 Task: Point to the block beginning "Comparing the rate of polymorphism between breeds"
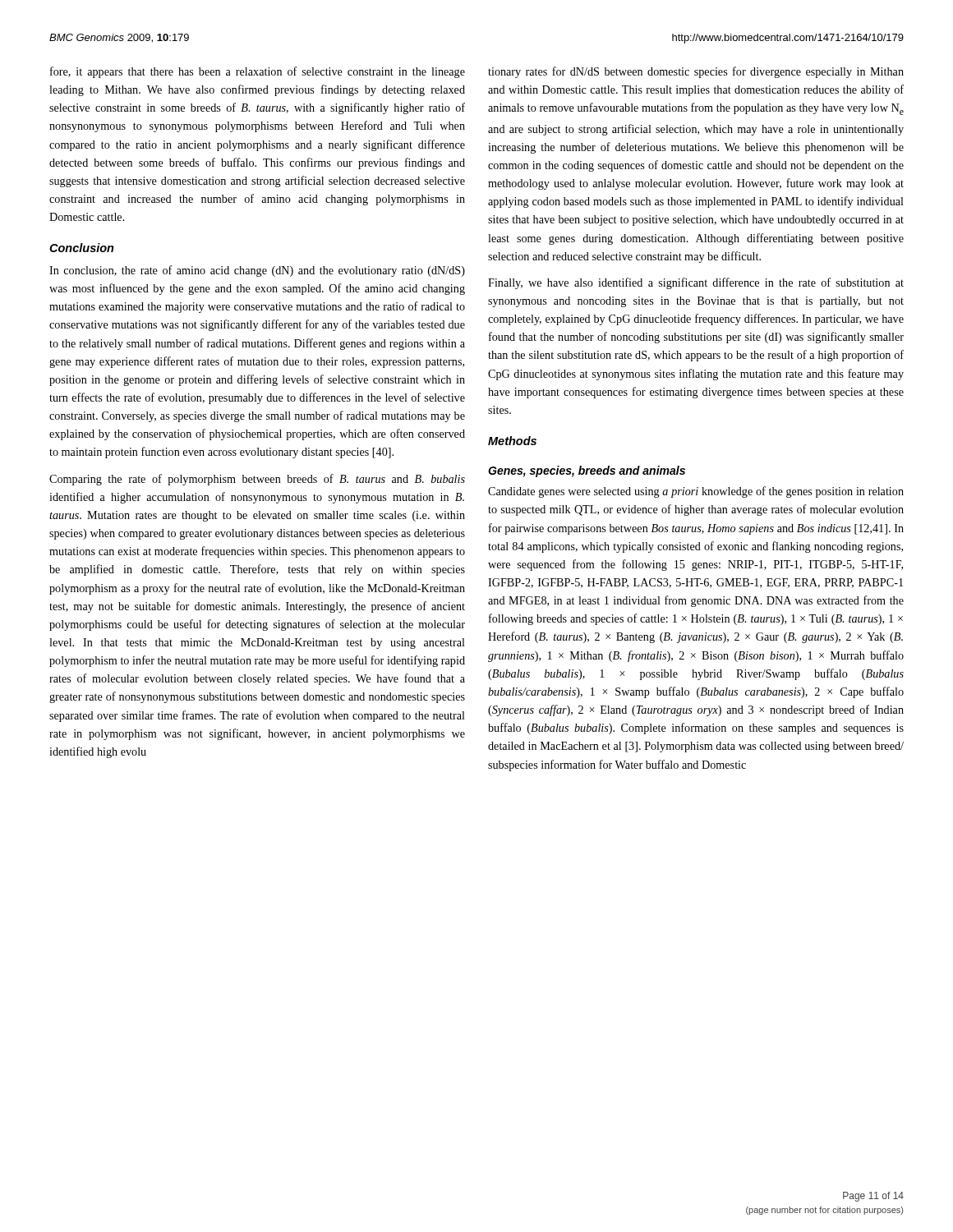point(257,615)
